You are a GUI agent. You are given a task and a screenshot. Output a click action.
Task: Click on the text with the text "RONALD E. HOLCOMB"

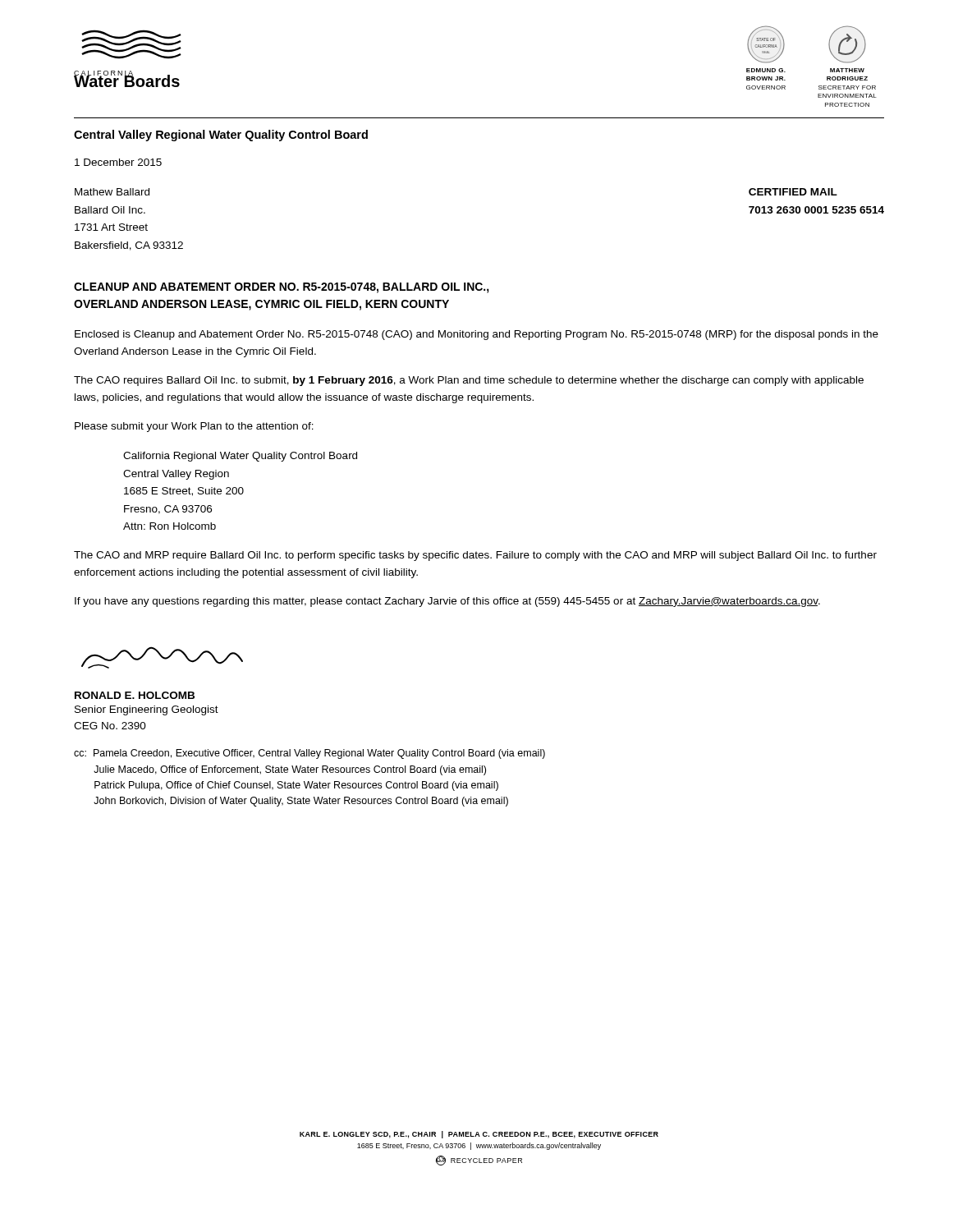click(x=135, y=695)
